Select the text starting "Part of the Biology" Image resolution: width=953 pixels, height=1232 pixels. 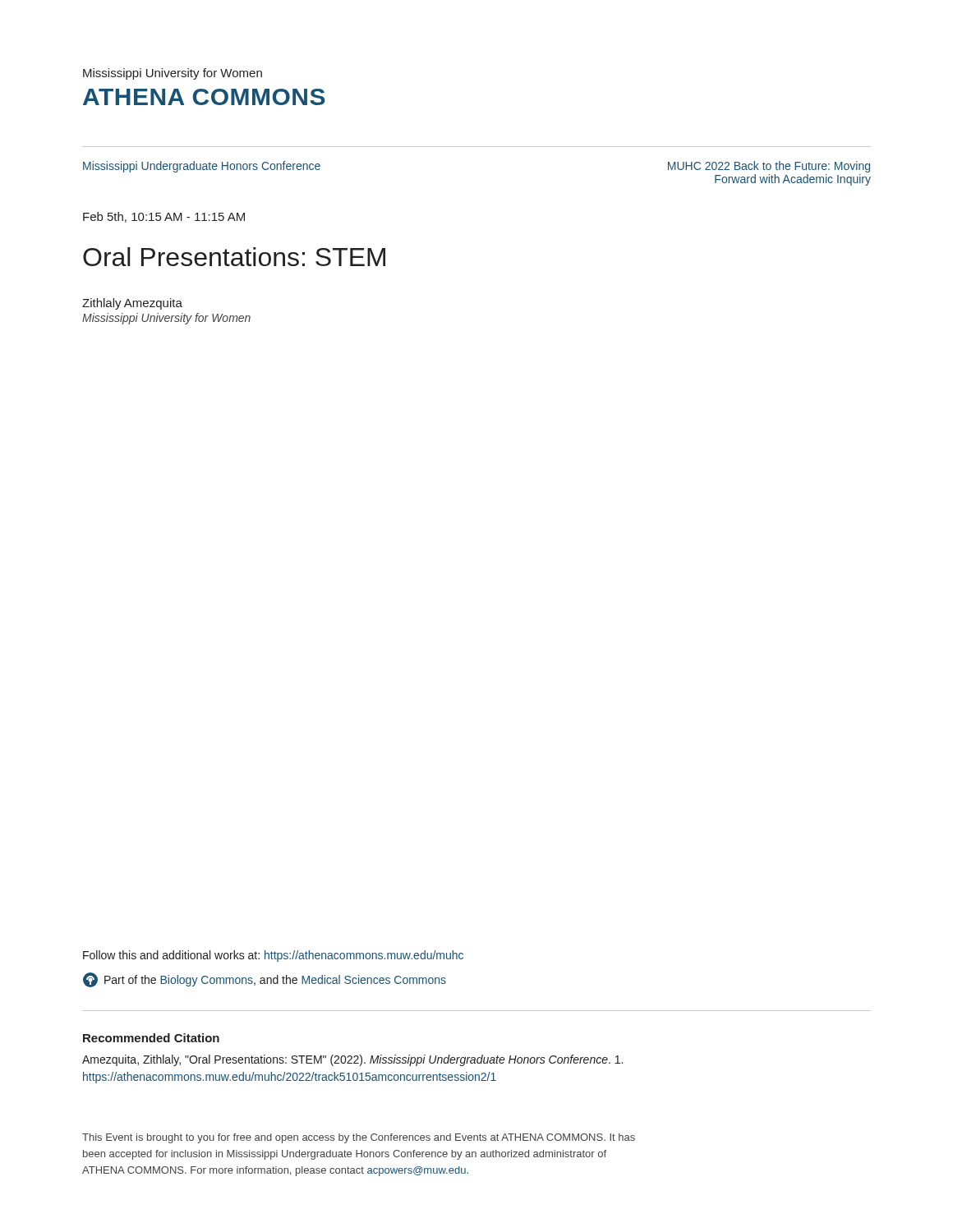(264, 980)
